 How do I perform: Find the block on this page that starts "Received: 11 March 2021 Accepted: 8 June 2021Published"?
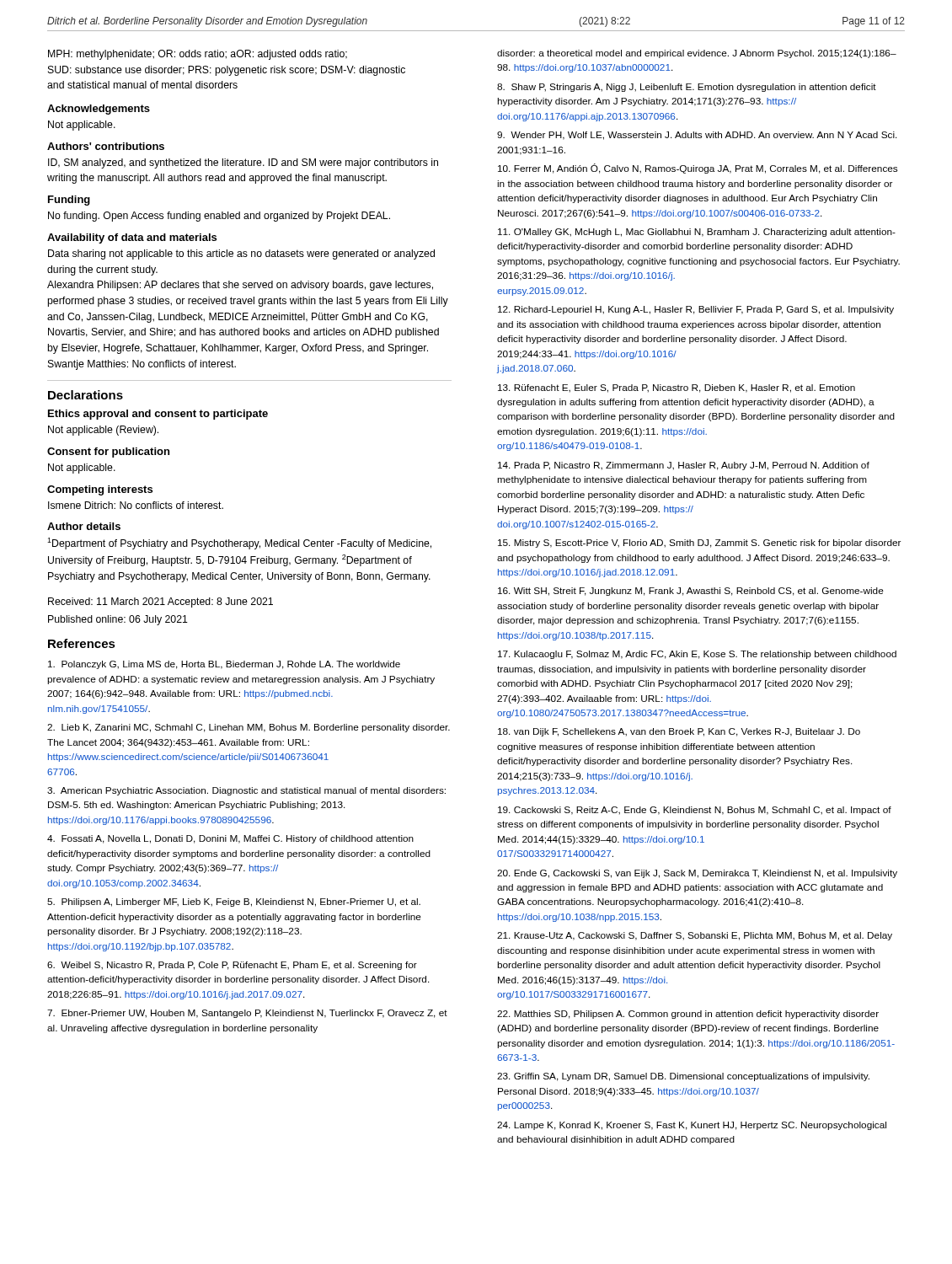point(160,610)
